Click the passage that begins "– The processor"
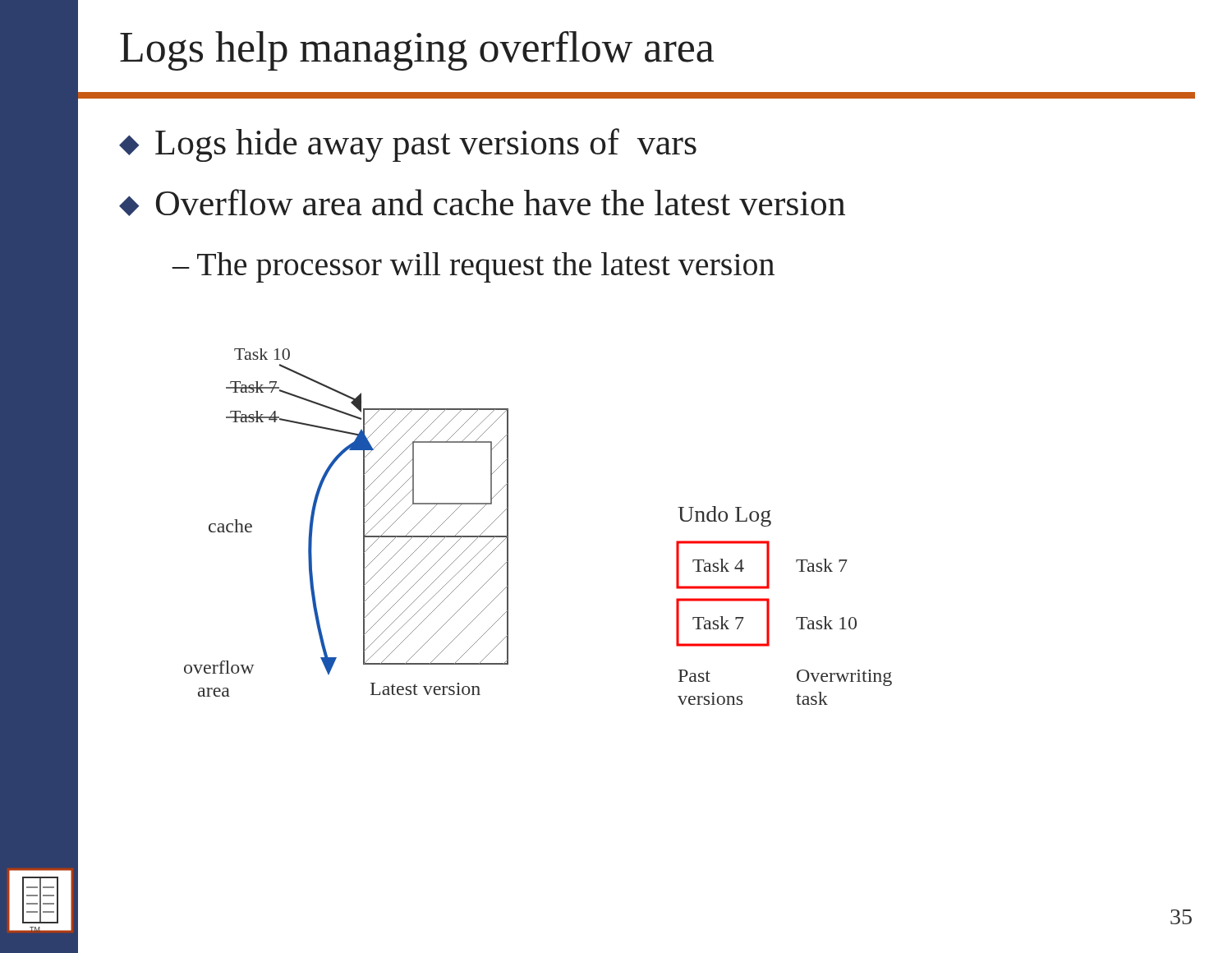The width and height of the screenshot is (1232, 953). 474,264
